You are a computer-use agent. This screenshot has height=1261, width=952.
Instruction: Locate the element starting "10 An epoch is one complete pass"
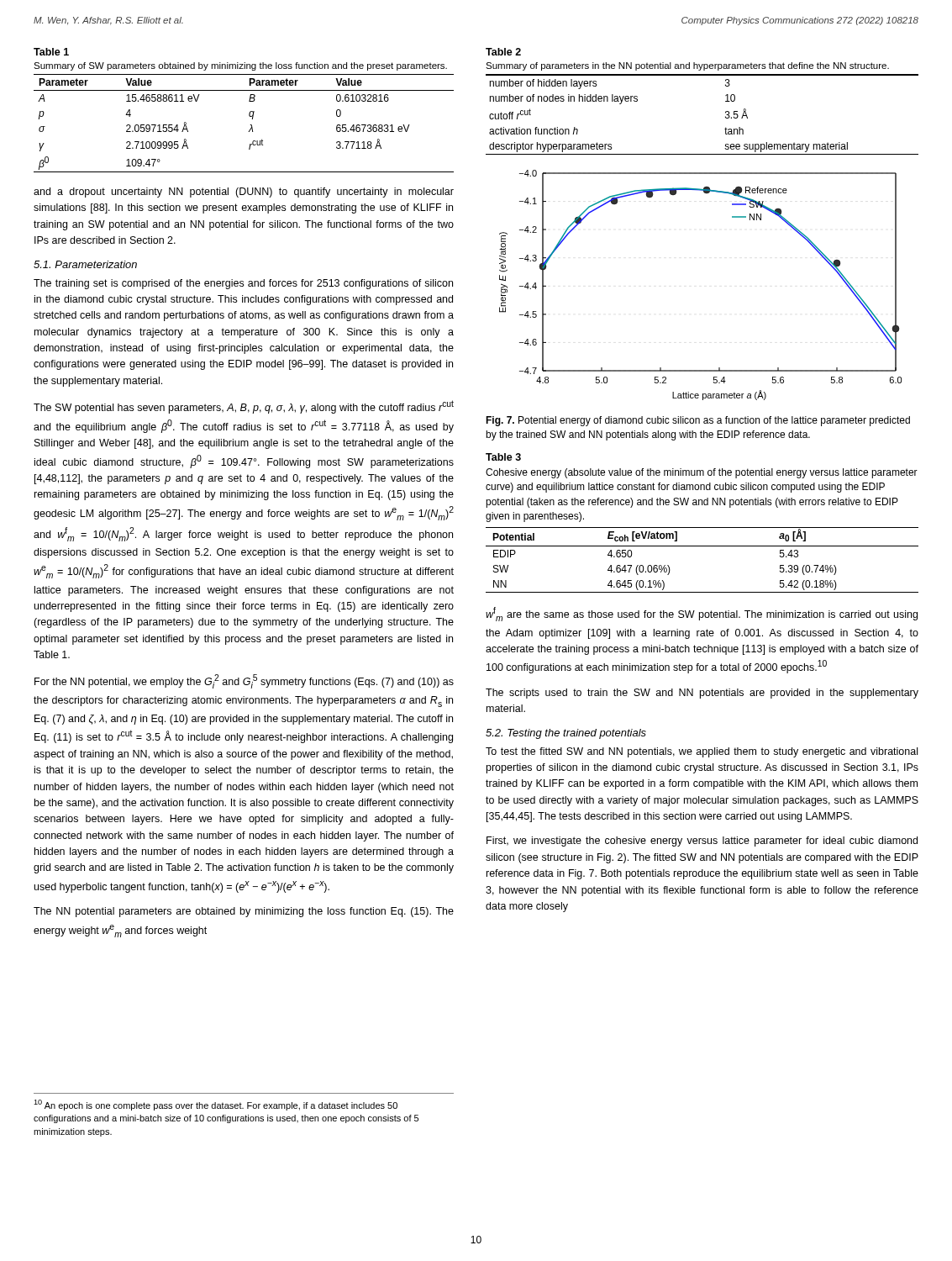(226, 1117)
